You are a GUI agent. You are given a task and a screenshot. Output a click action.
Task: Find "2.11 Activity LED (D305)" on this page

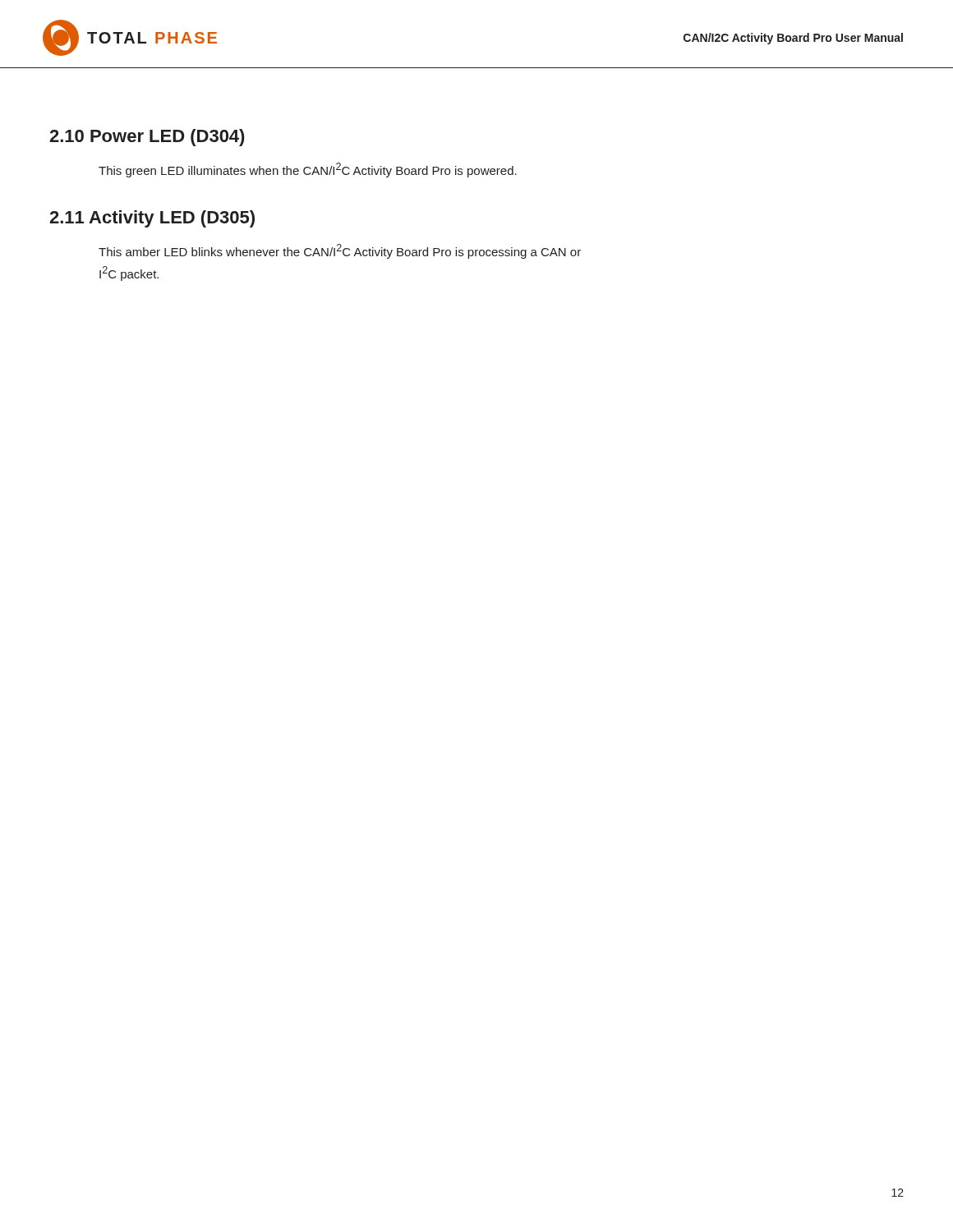click(152, 217)
